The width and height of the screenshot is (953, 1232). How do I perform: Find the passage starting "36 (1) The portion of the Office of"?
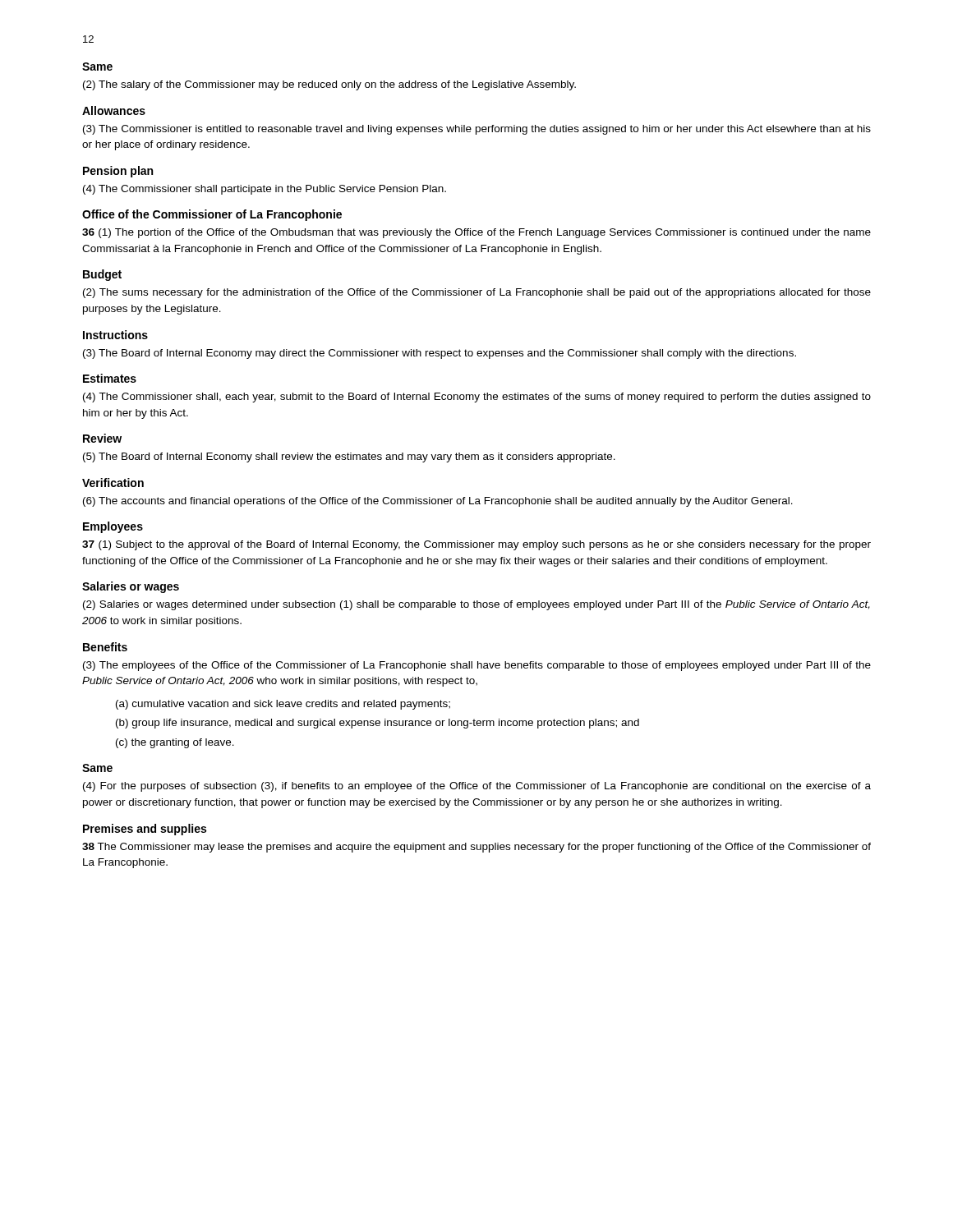point(476,240)
